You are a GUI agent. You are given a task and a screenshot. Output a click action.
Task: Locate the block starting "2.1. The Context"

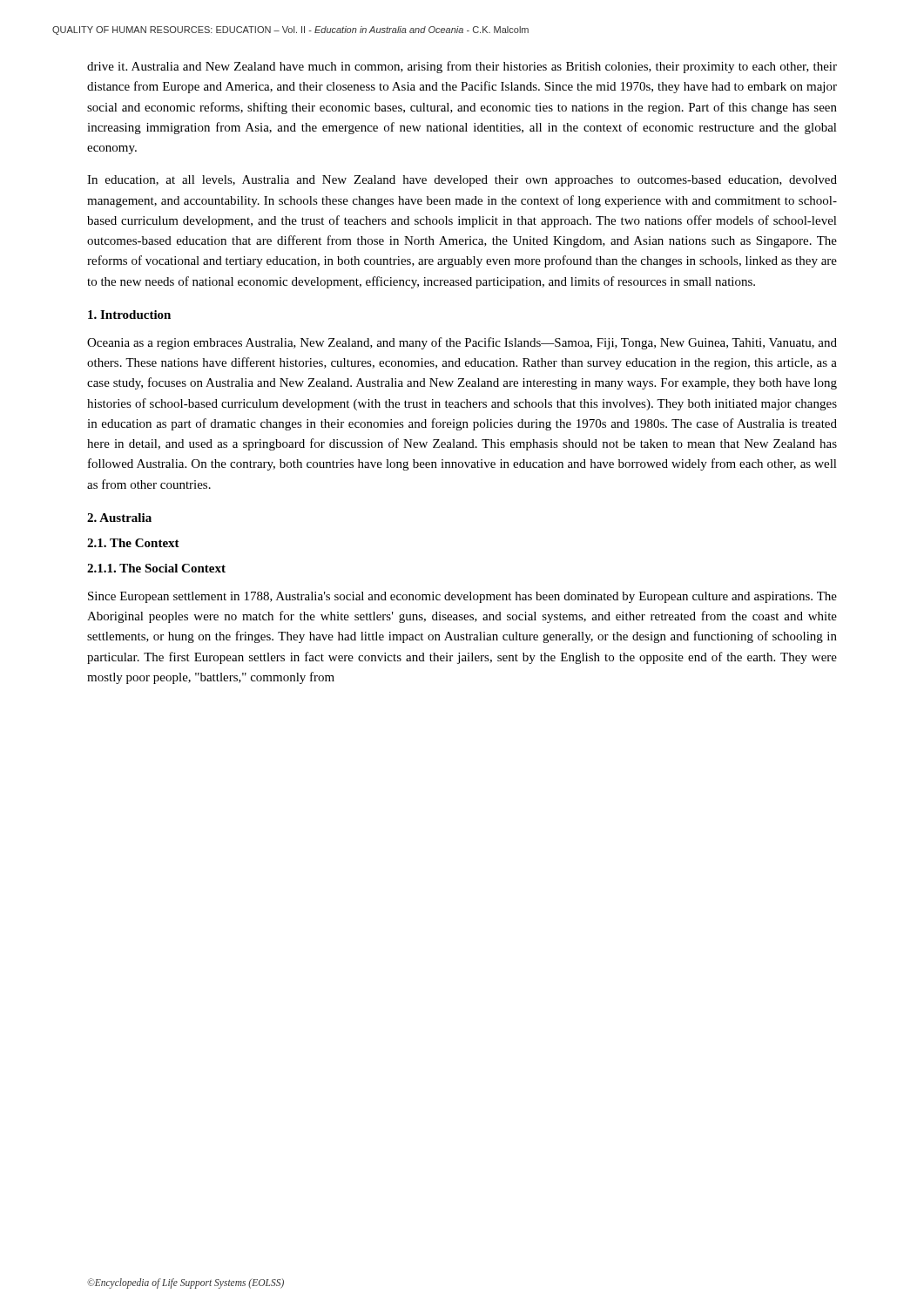pyautogui.click(x=133, y=543)
